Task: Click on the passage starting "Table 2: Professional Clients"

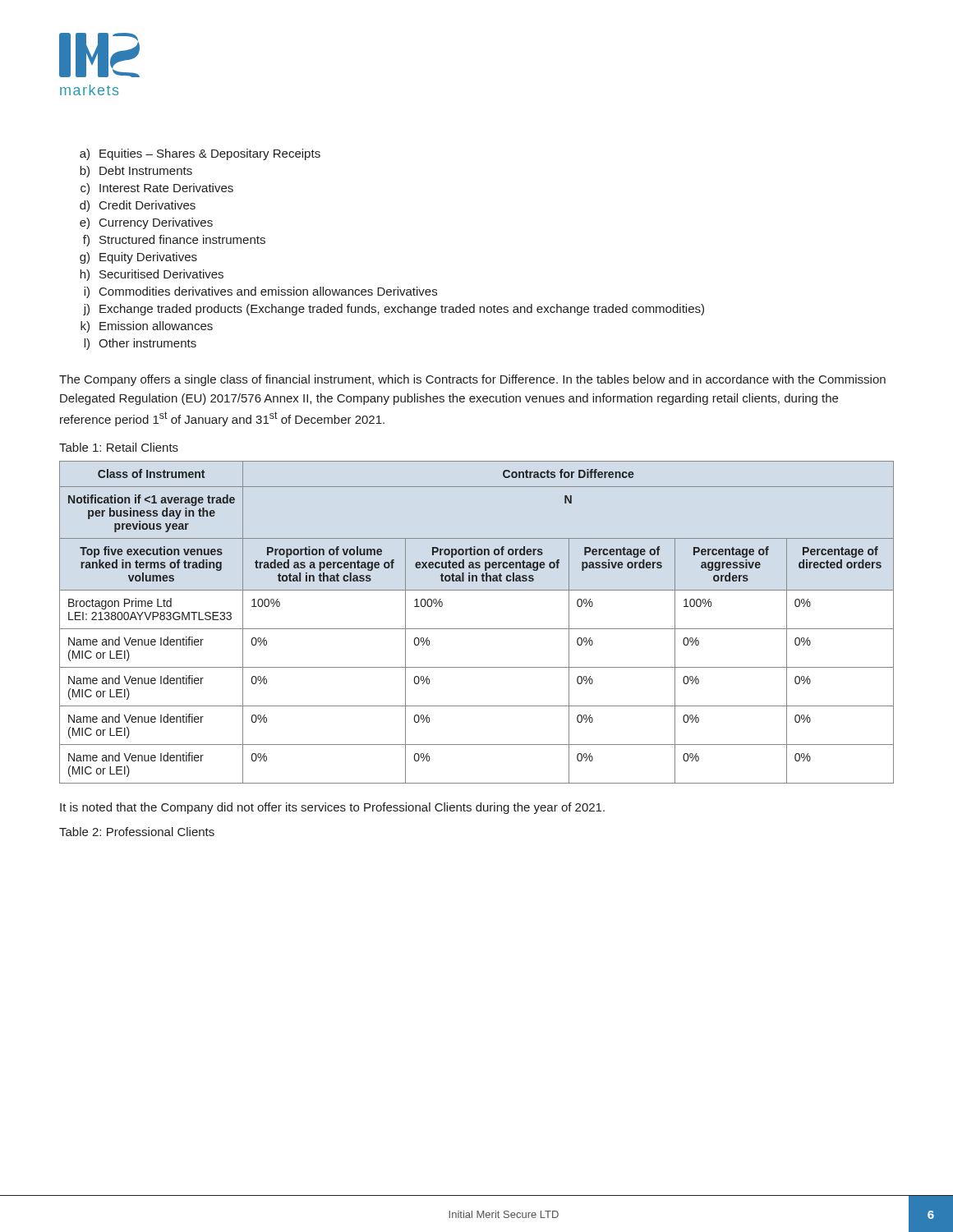Action: (137, 832)
